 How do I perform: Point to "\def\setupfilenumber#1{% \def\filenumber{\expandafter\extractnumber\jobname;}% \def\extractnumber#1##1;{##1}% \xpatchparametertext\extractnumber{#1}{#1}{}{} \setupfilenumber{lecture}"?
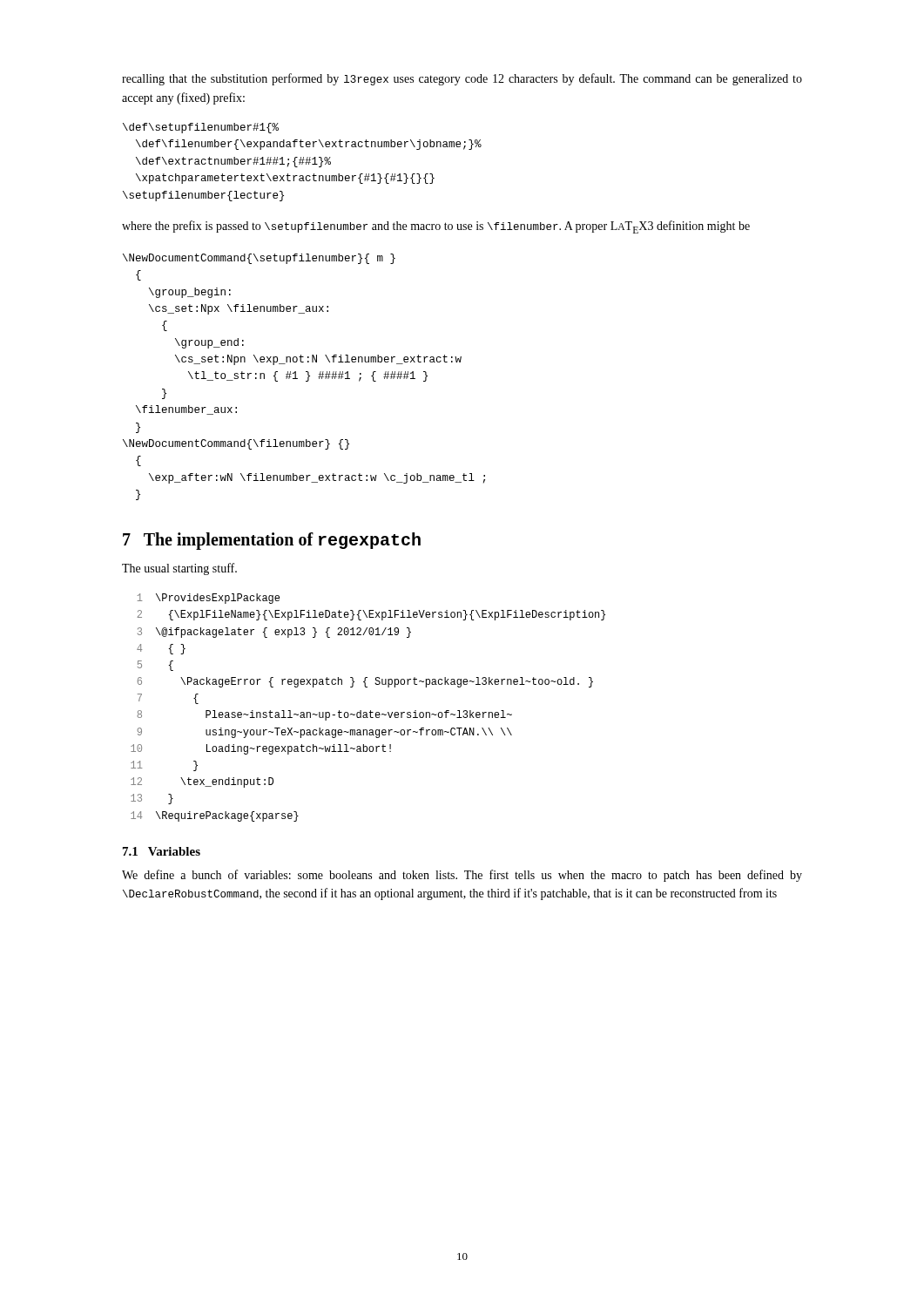click(x=201, y=128)
